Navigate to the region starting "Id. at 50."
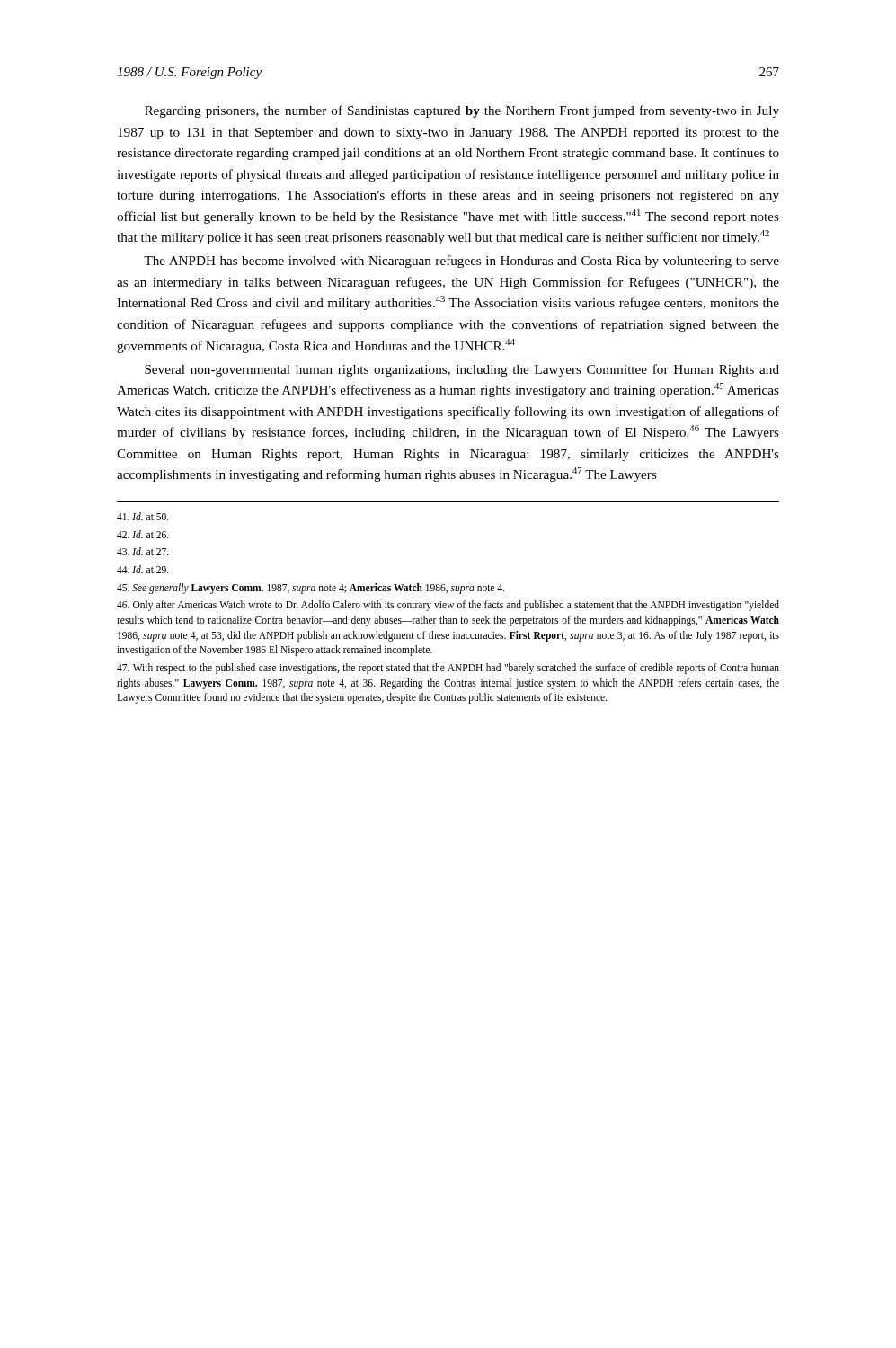This screenshot has height=1348, width=896. pyautogui.click(x=143, y=517)
